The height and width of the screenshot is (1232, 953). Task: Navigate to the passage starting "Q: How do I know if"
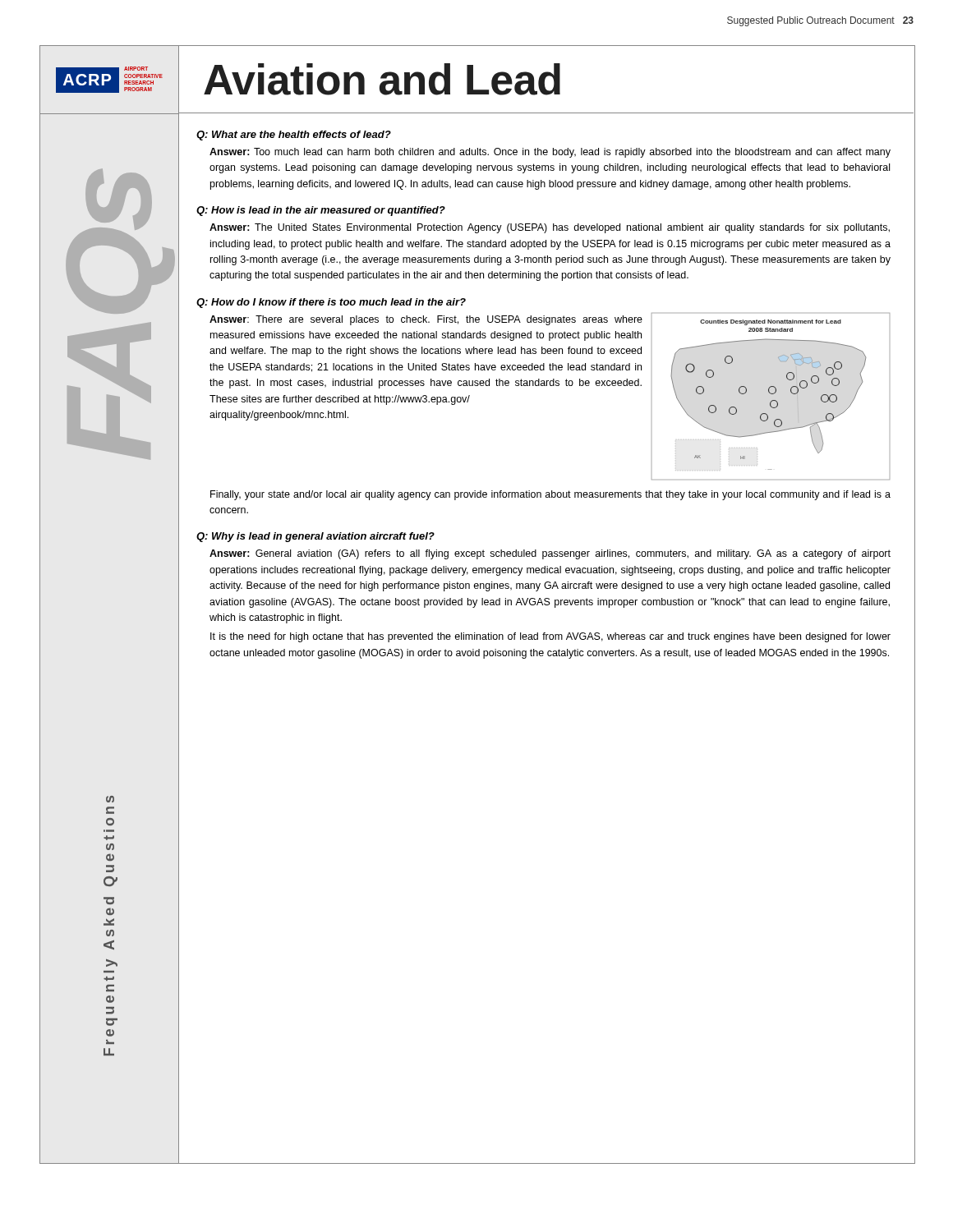[331, 302]
